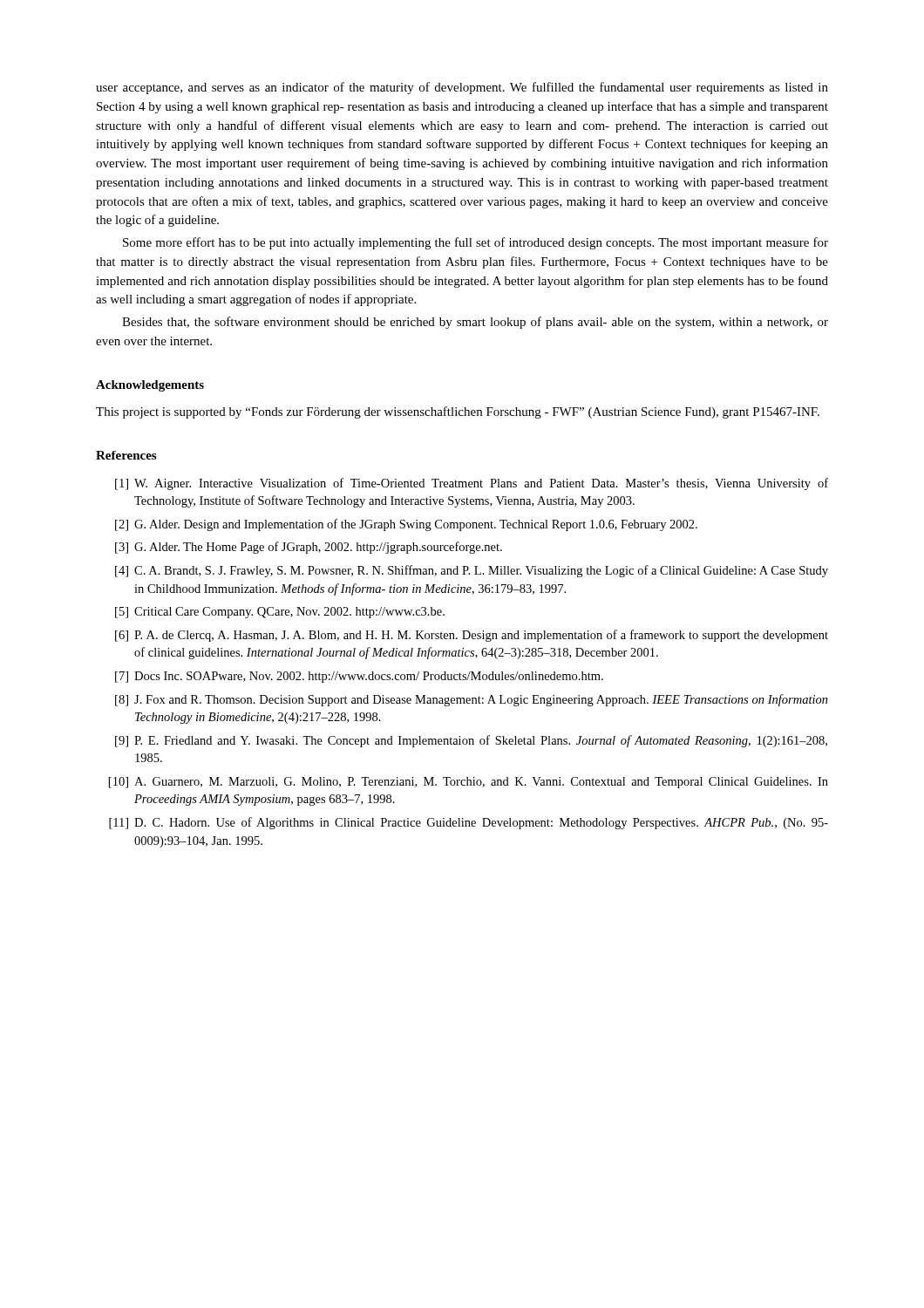Find the region starting "[6] P. A."
Viewport: 924px width, 1308px height.
click(462, 644)
